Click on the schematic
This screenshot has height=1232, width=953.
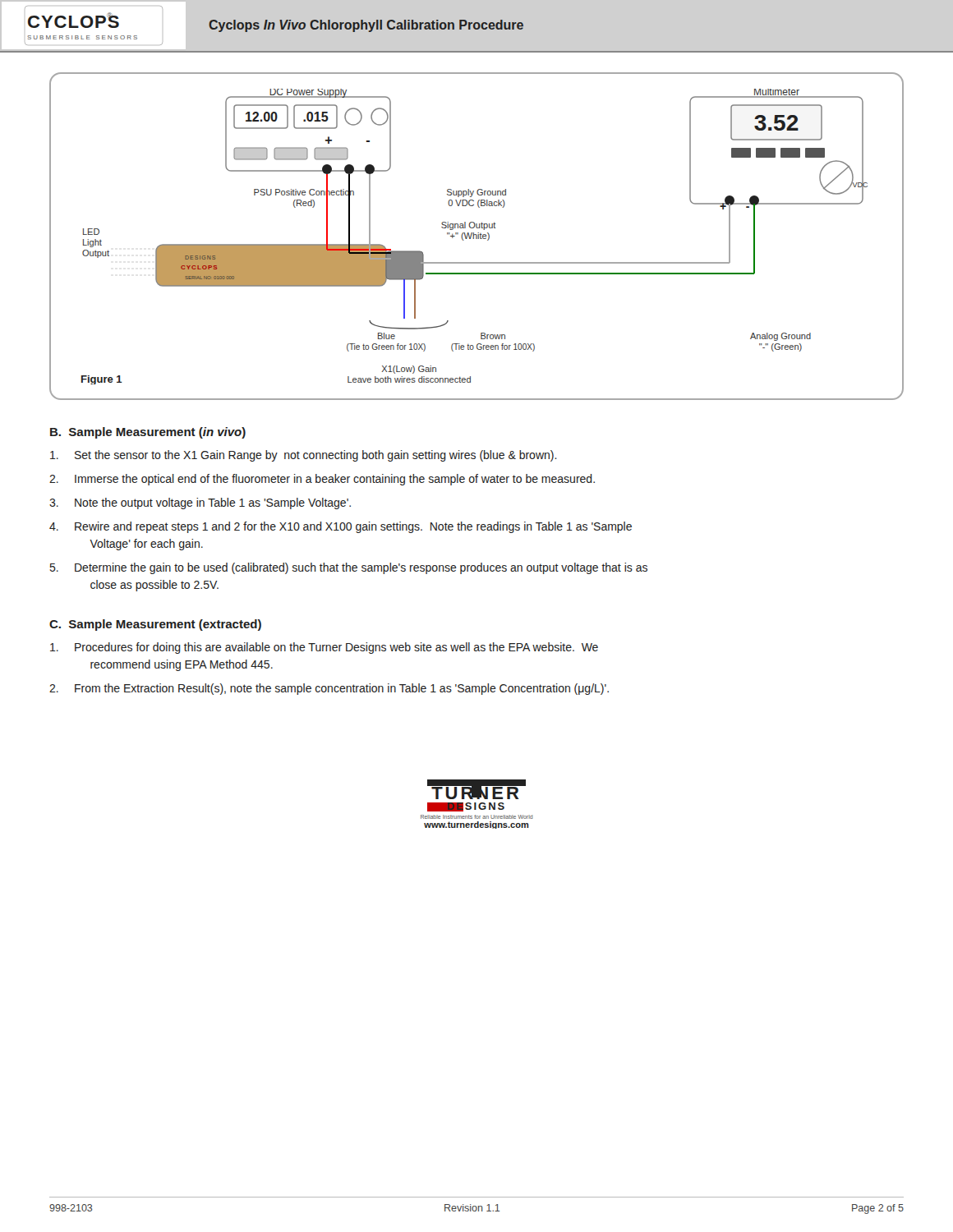pos(476,236)
